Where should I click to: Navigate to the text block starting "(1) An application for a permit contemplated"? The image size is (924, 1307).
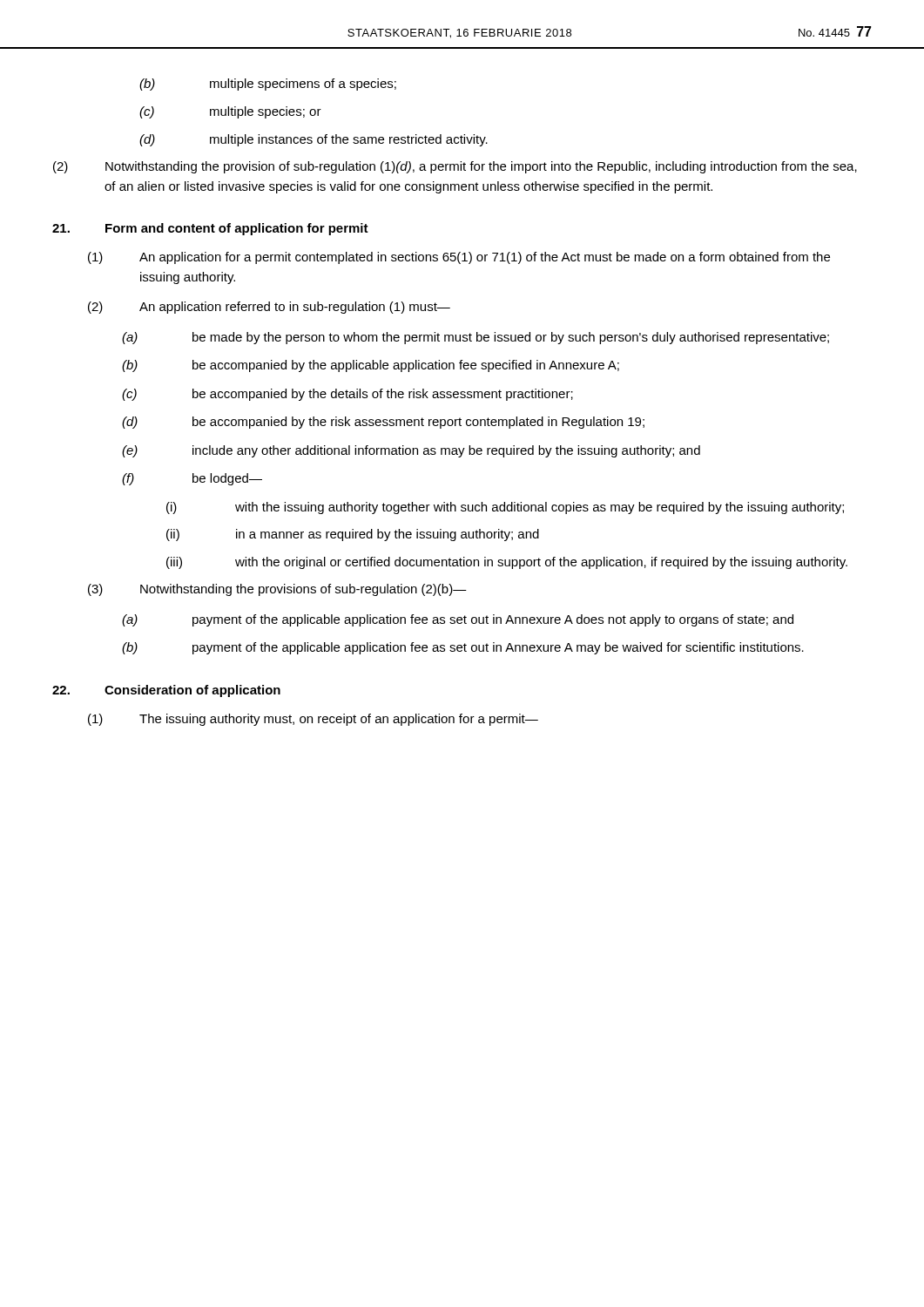click(x=462, y=267)
